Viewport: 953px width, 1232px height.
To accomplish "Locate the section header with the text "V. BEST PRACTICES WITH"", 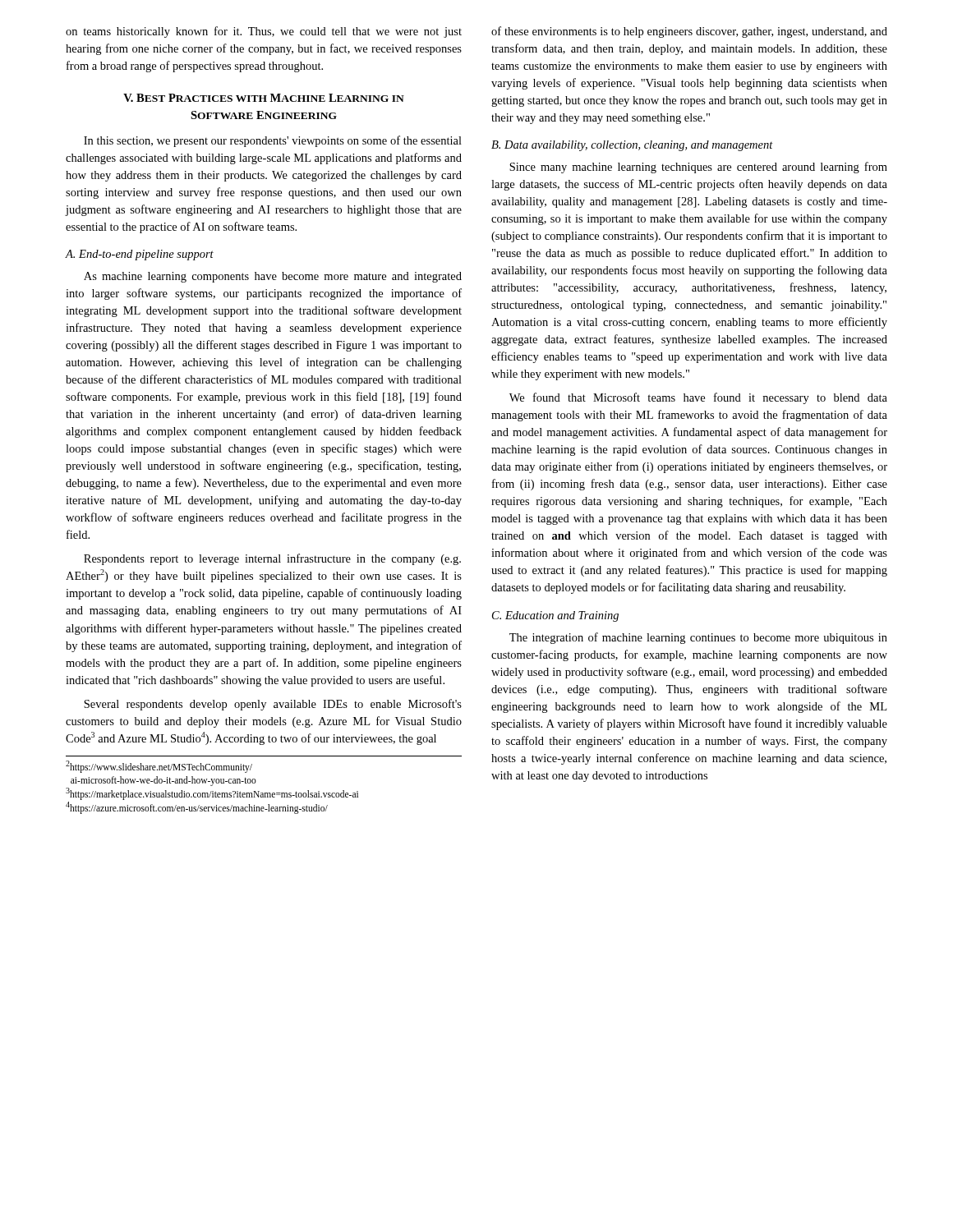I will (264, 106).
